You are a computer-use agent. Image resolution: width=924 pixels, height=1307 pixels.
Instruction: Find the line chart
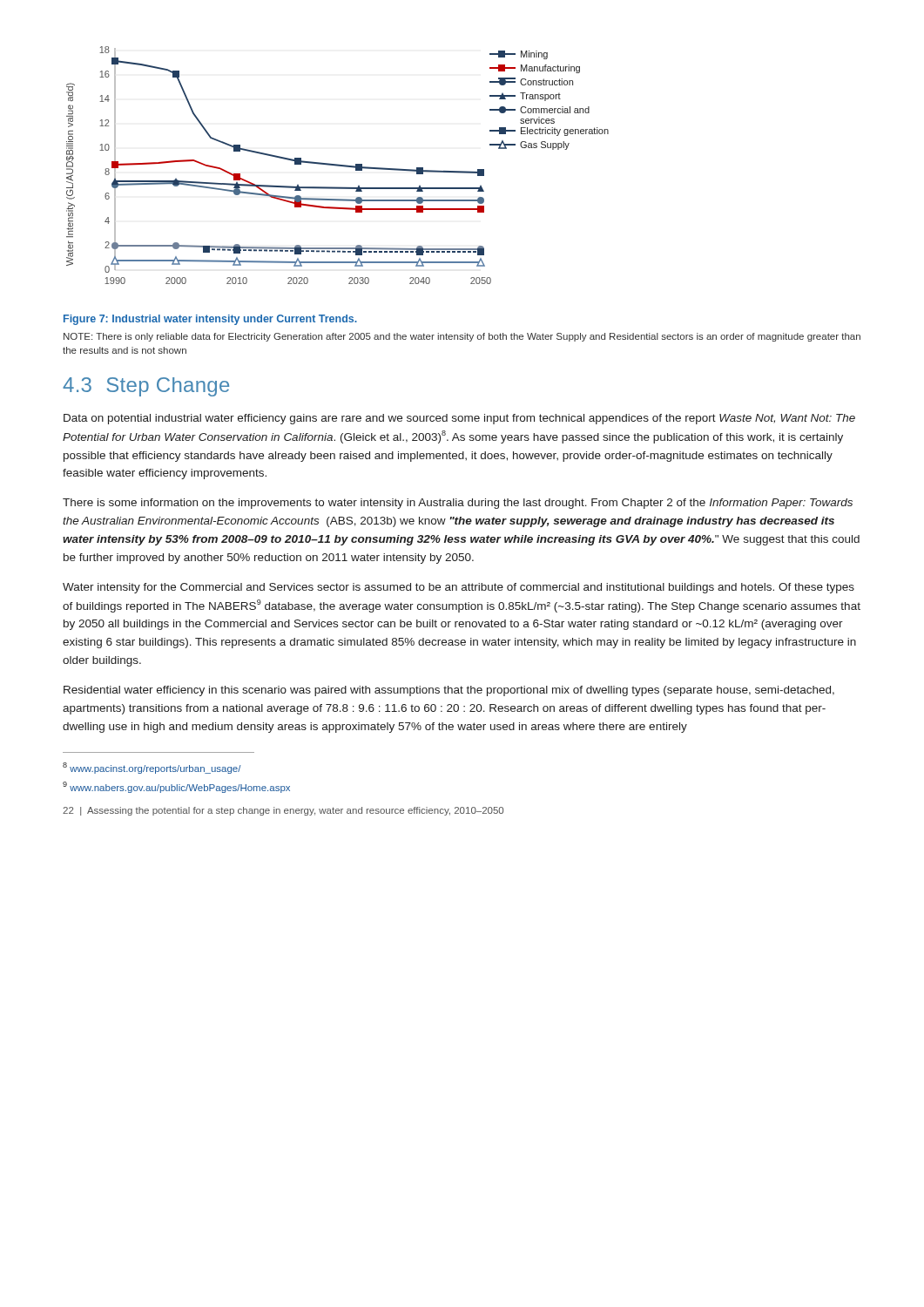pos(446,171)
